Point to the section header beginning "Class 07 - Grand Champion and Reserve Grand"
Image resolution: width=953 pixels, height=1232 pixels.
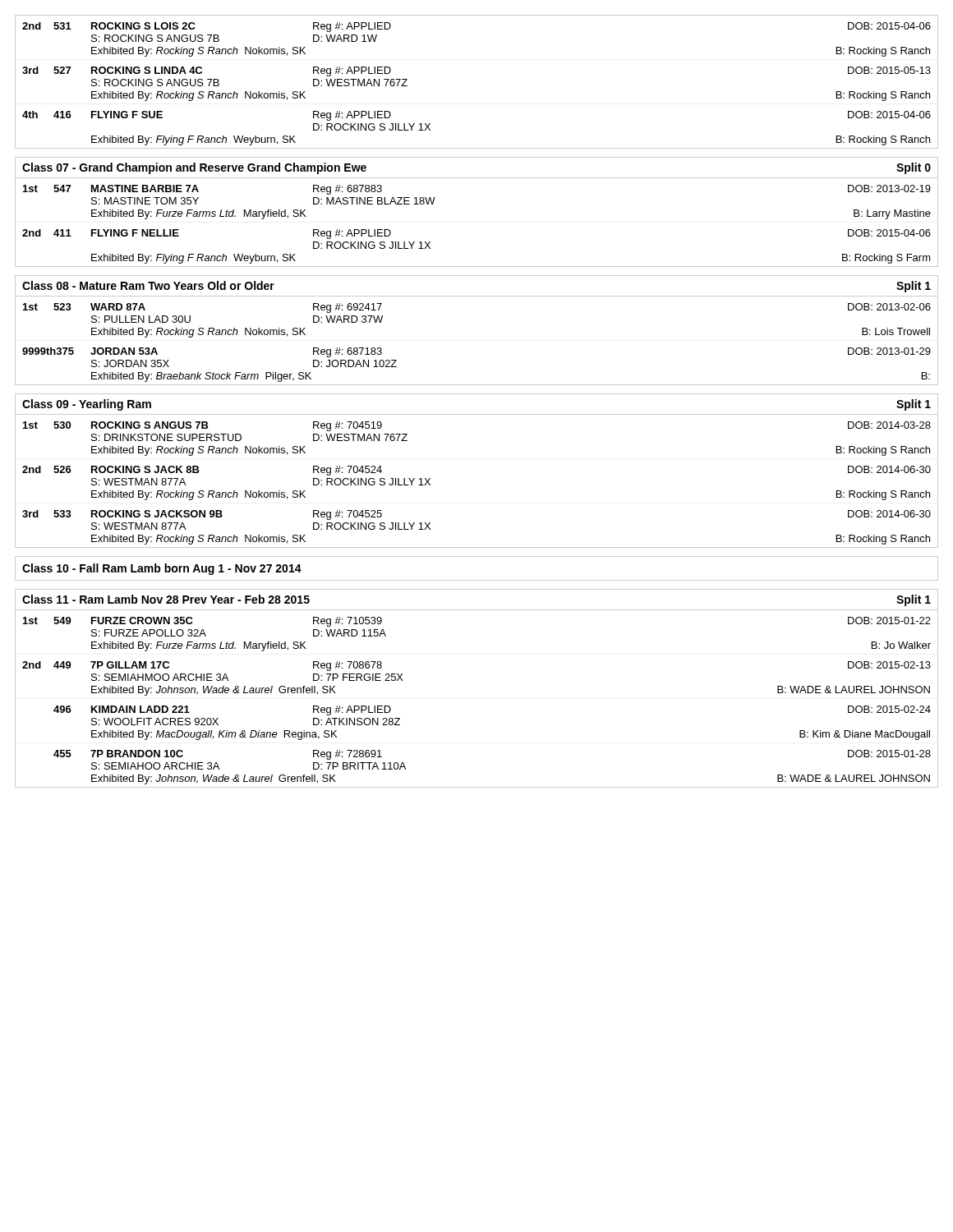point(194,168)
